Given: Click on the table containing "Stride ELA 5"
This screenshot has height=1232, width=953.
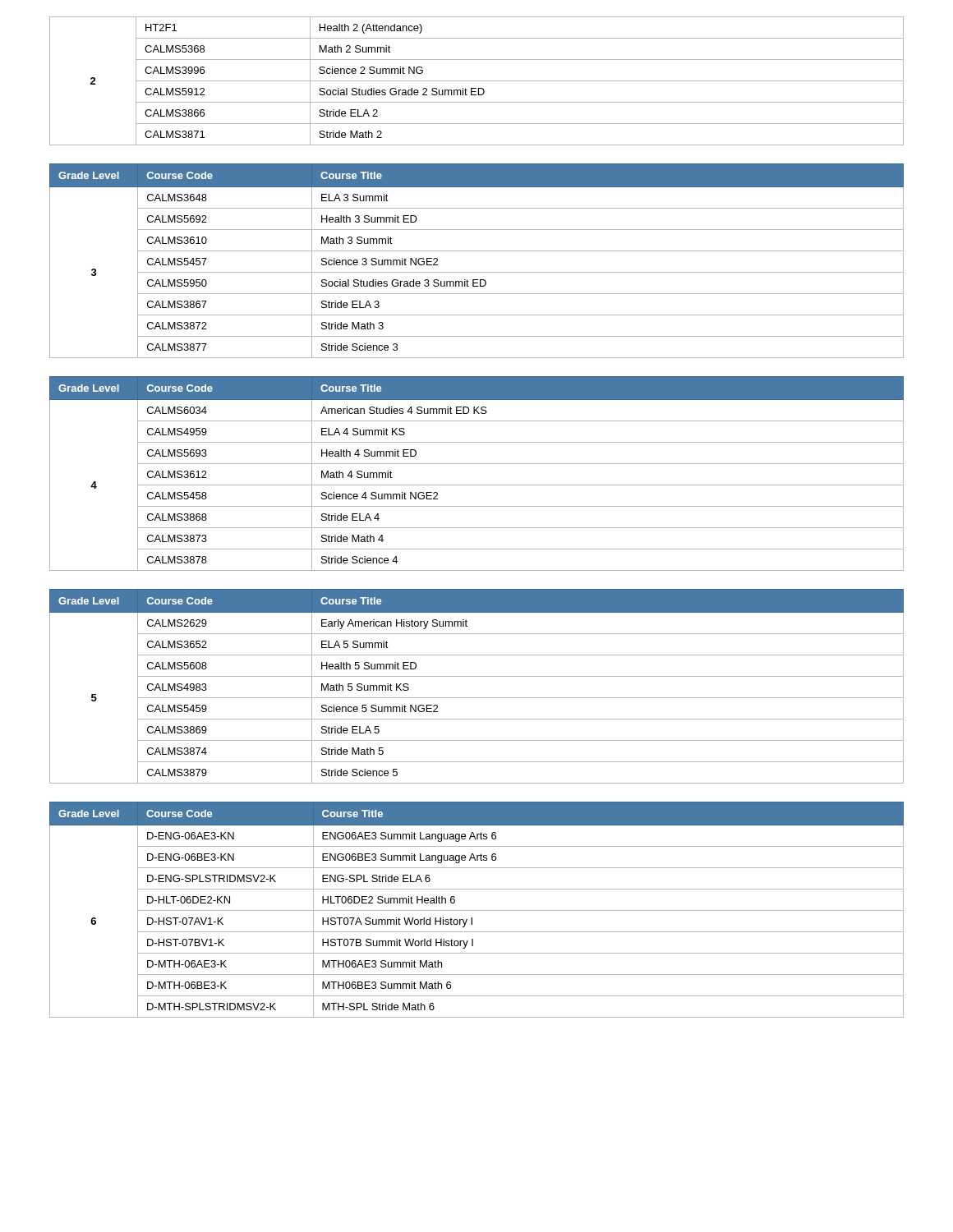Looking at the screenshot, I should [x=476, y=686].
